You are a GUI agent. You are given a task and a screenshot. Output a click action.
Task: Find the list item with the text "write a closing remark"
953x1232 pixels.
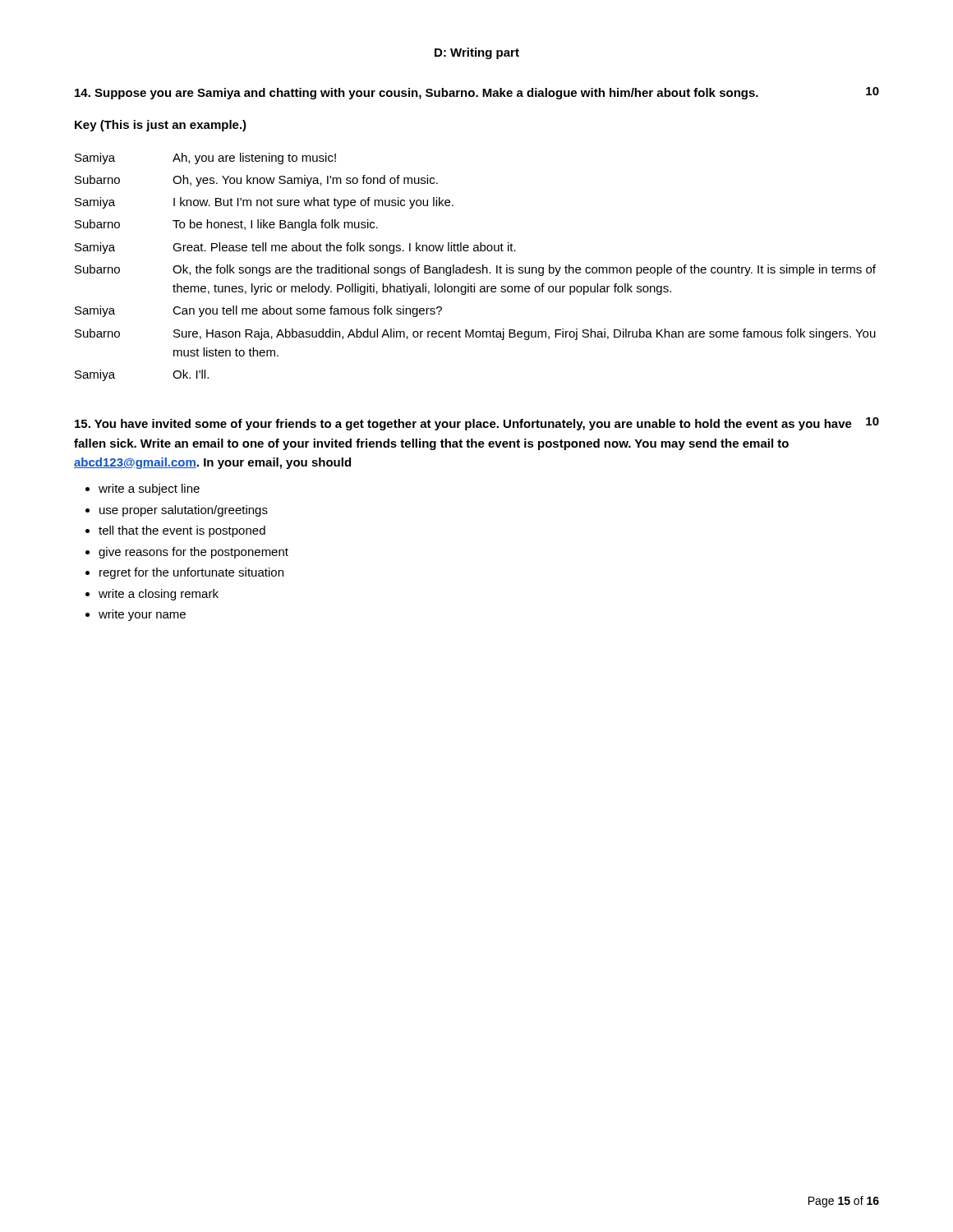coord(158,593)
